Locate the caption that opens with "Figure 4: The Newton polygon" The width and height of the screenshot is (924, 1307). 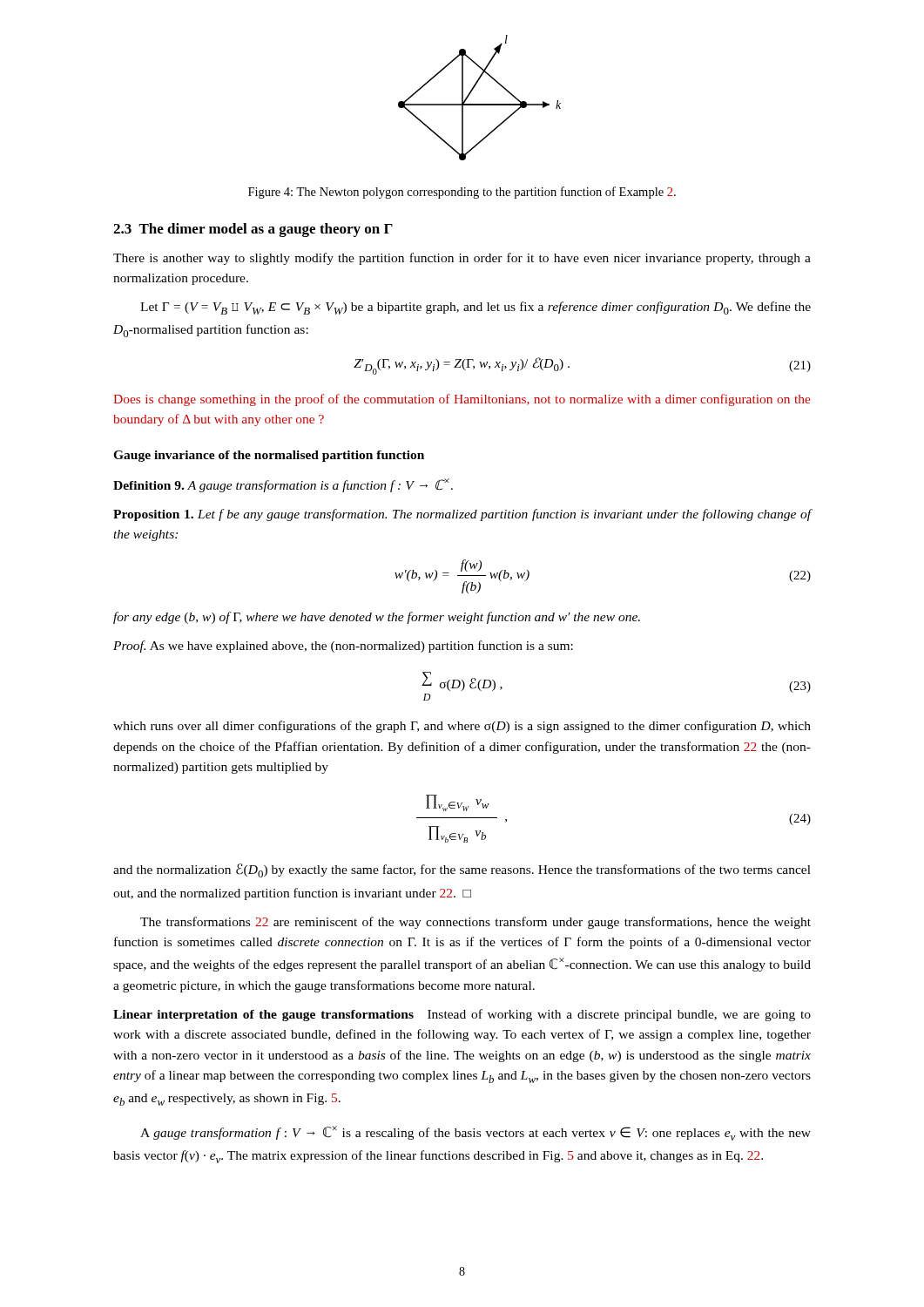point(462,192)
